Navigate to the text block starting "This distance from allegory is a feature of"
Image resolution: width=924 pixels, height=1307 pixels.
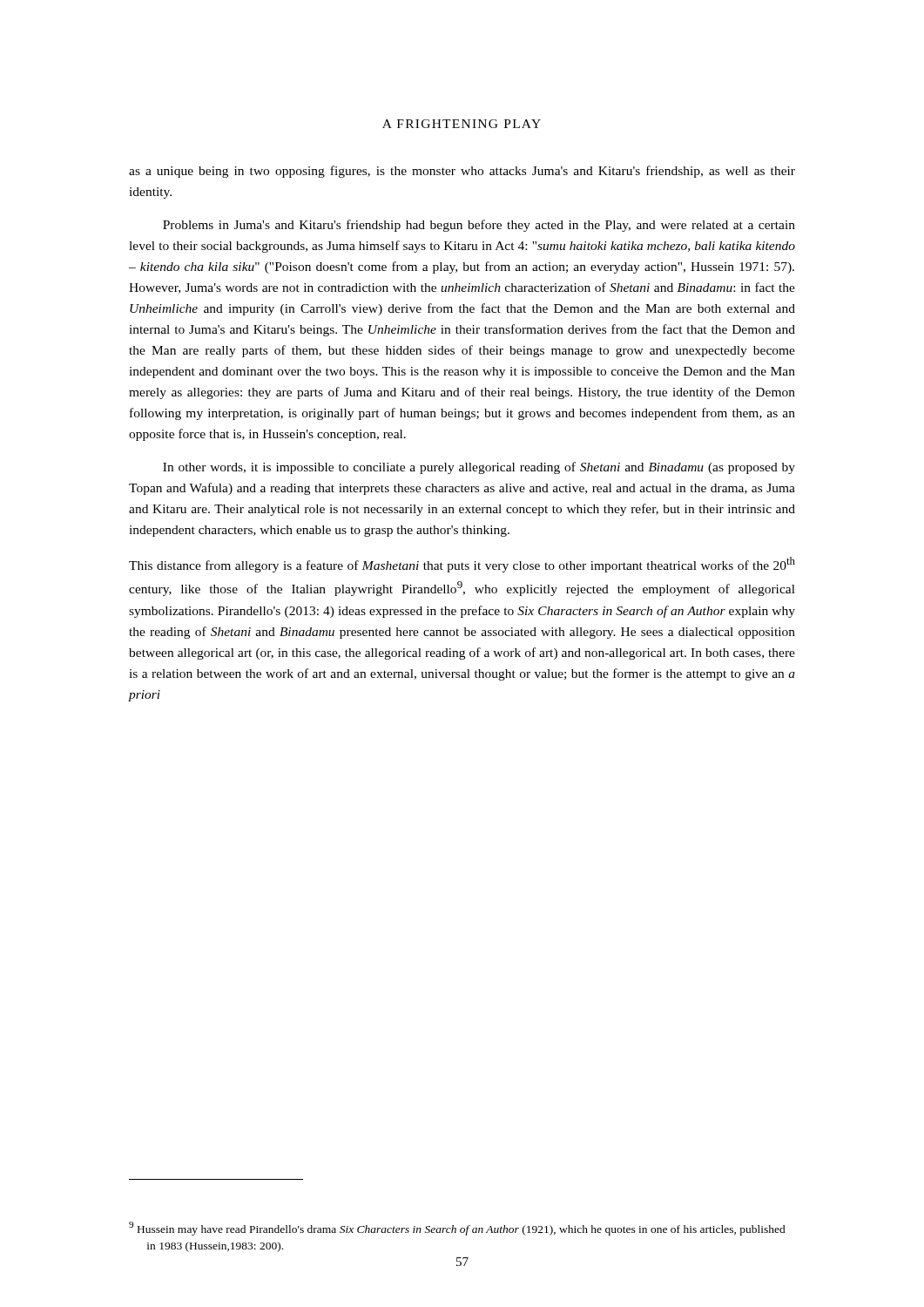(x=462, y=629)
